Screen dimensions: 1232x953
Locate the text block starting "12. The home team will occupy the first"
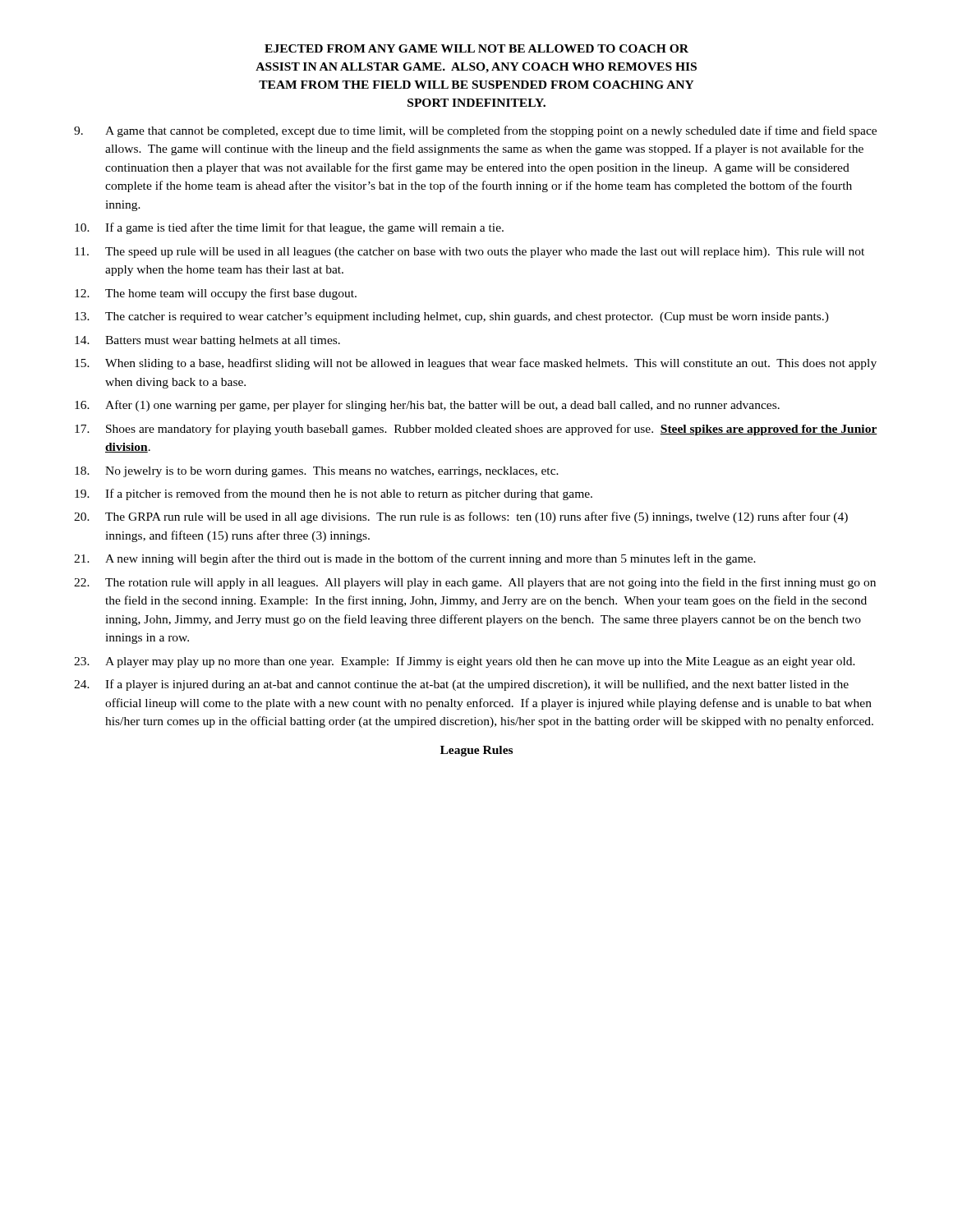point(216,293)
